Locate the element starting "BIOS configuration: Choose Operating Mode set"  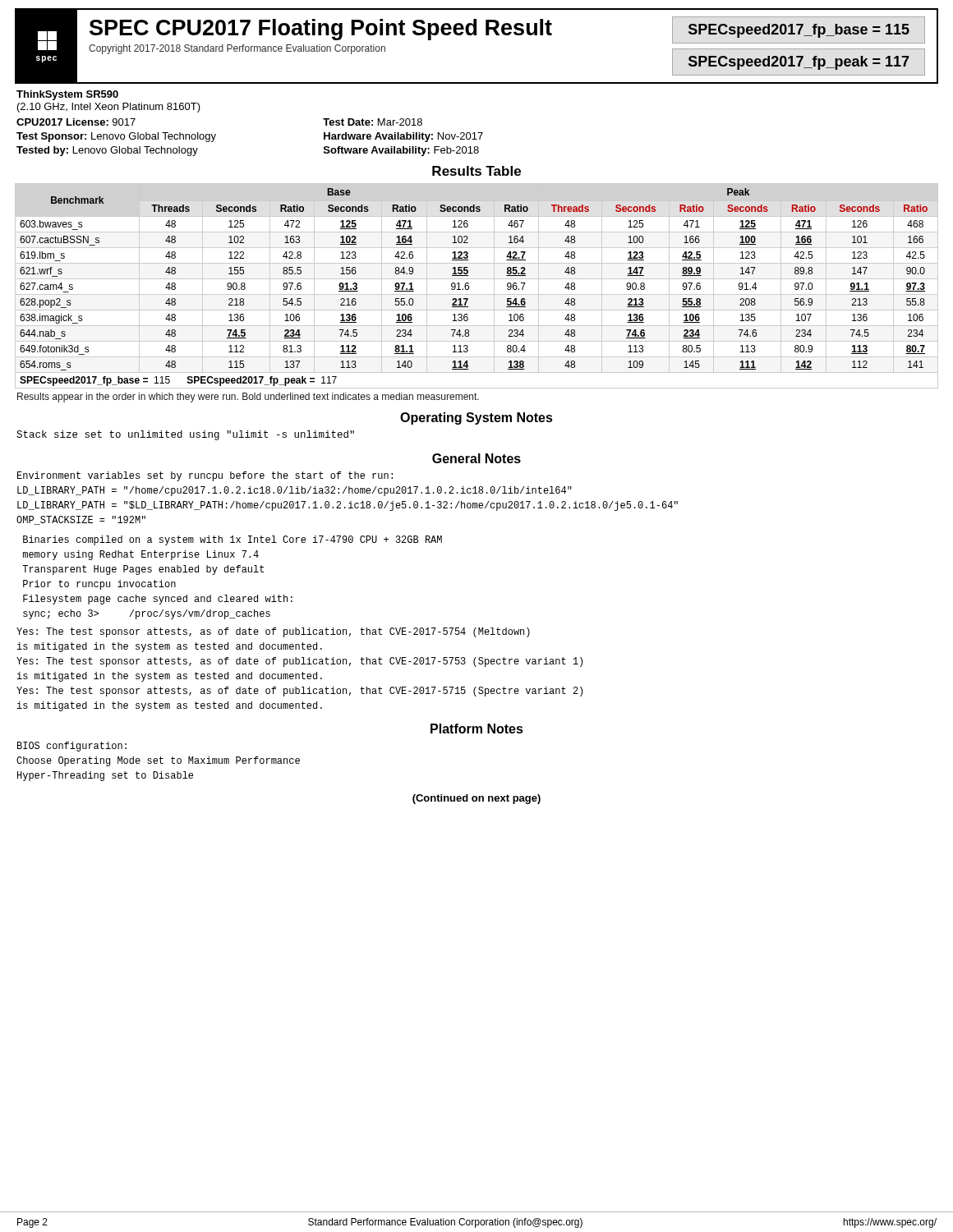[x=158, y=761]
